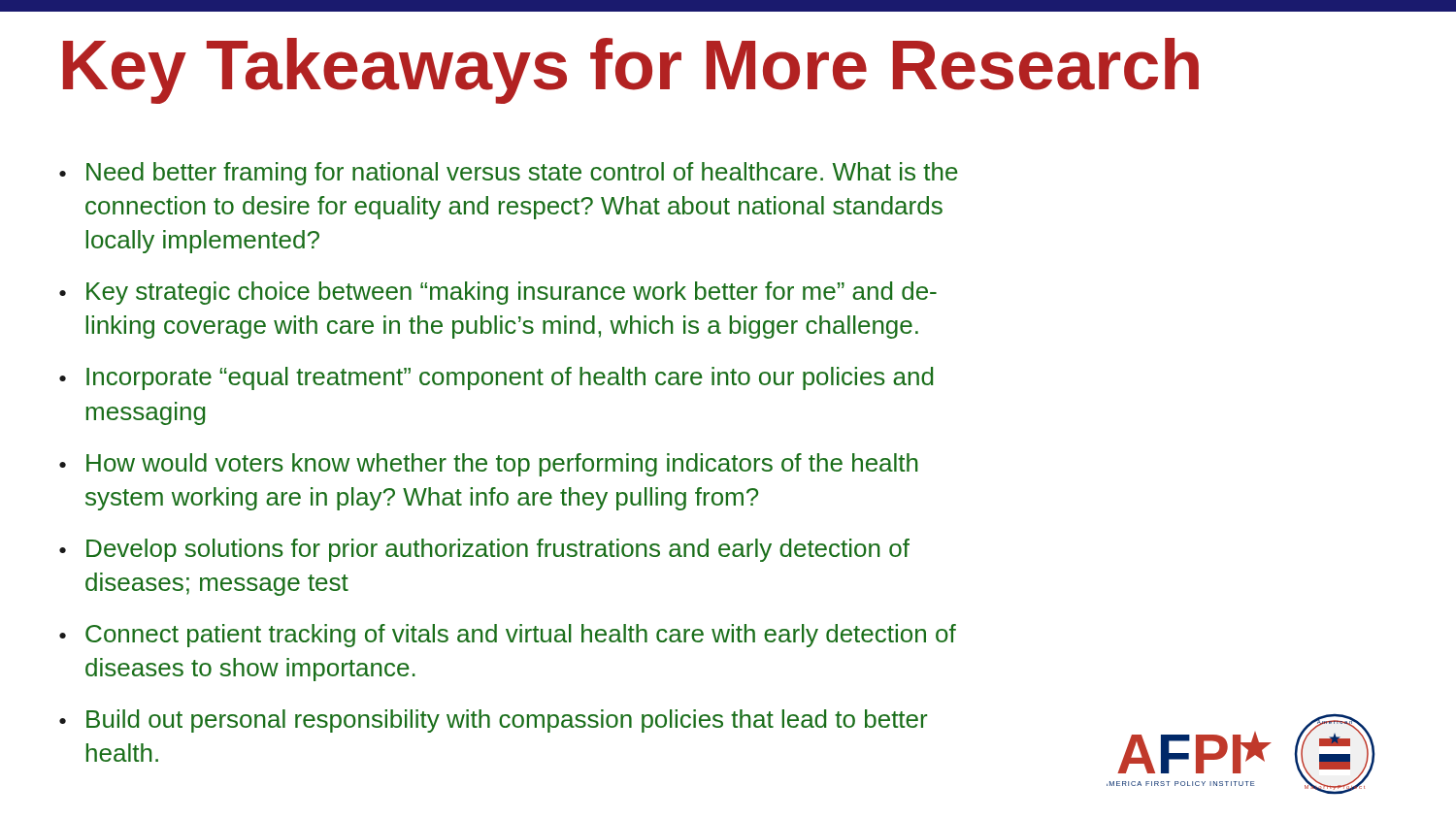Click the passage that begins "• Key strategic choice between “making insurance"
Viewport: 1456px width, 819px height.
click(498, 309)
